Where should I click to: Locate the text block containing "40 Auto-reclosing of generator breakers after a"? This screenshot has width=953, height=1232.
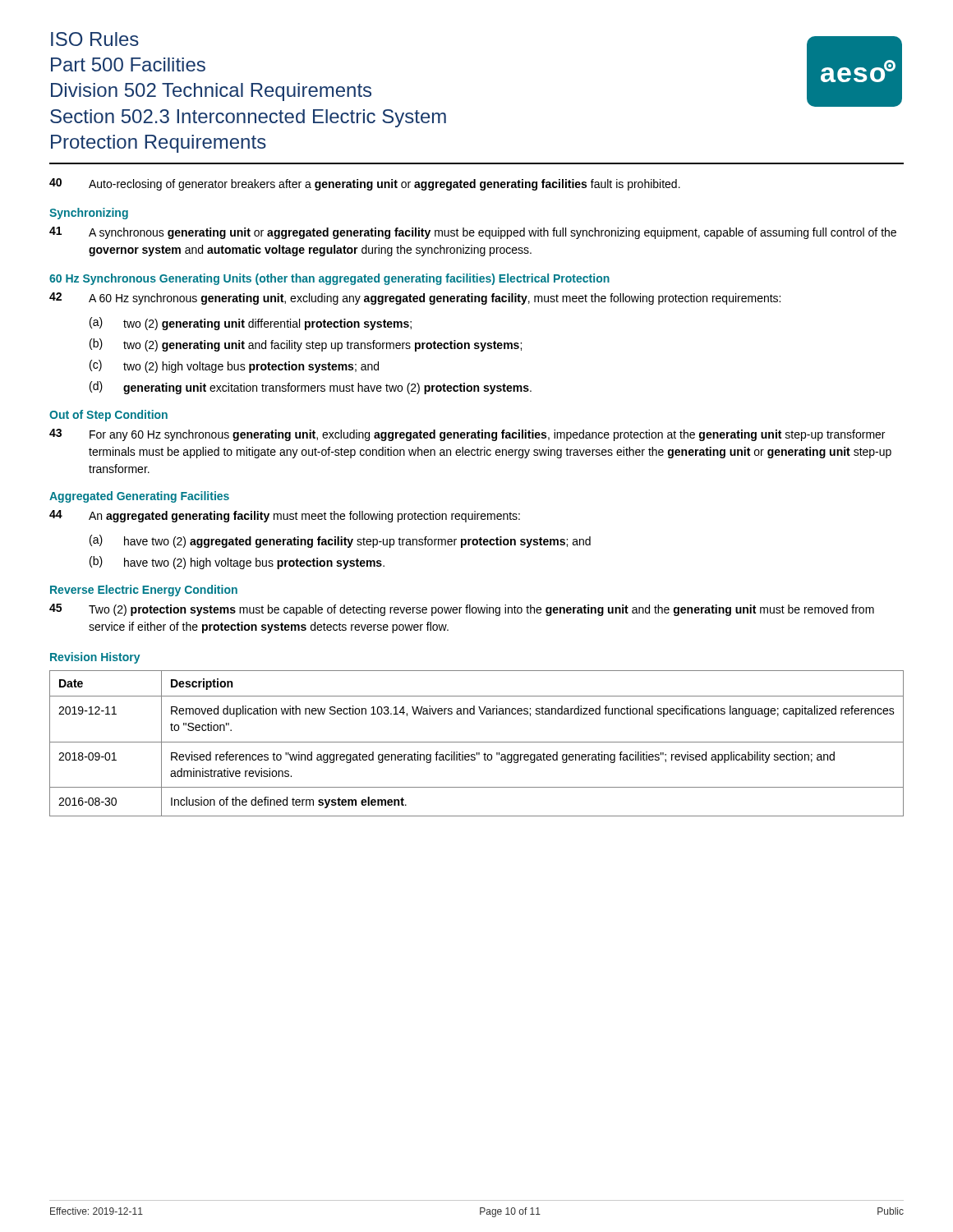(x=476, y=184)
